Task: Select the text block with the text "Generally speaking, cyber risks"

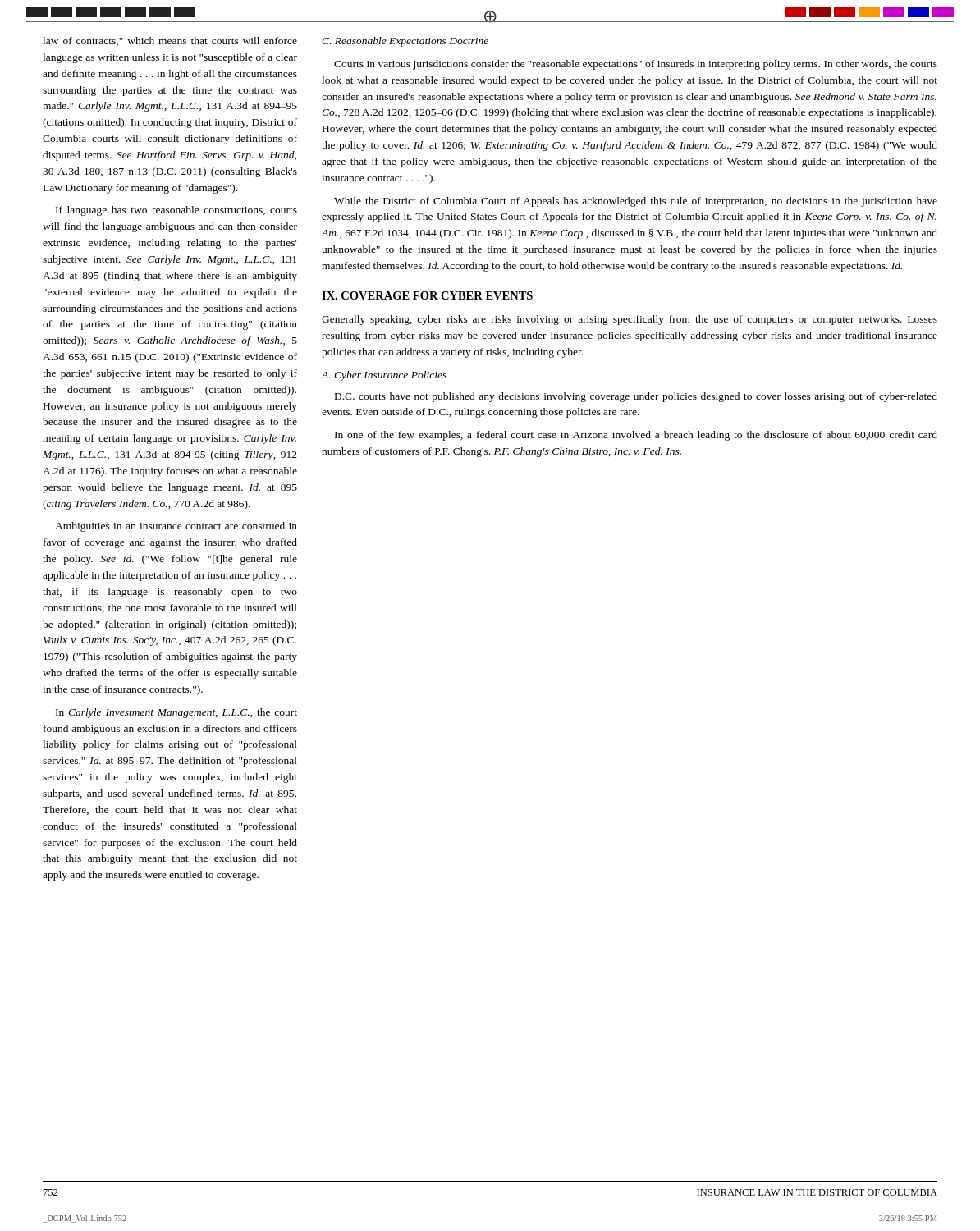Action: point(630,336)
